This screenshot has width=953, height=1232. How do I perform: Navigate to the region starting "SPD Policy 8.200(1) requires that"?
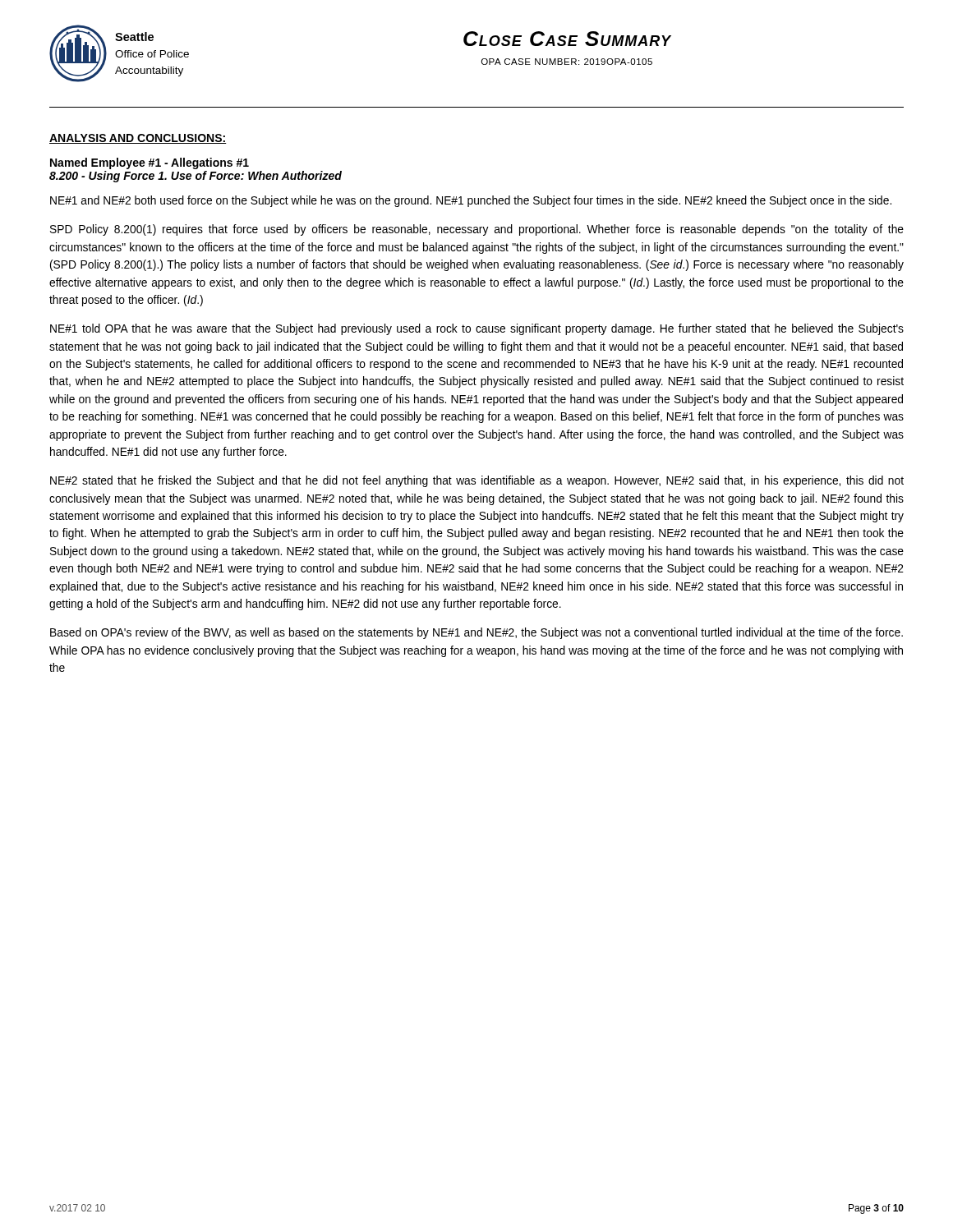tap(476, 265)
